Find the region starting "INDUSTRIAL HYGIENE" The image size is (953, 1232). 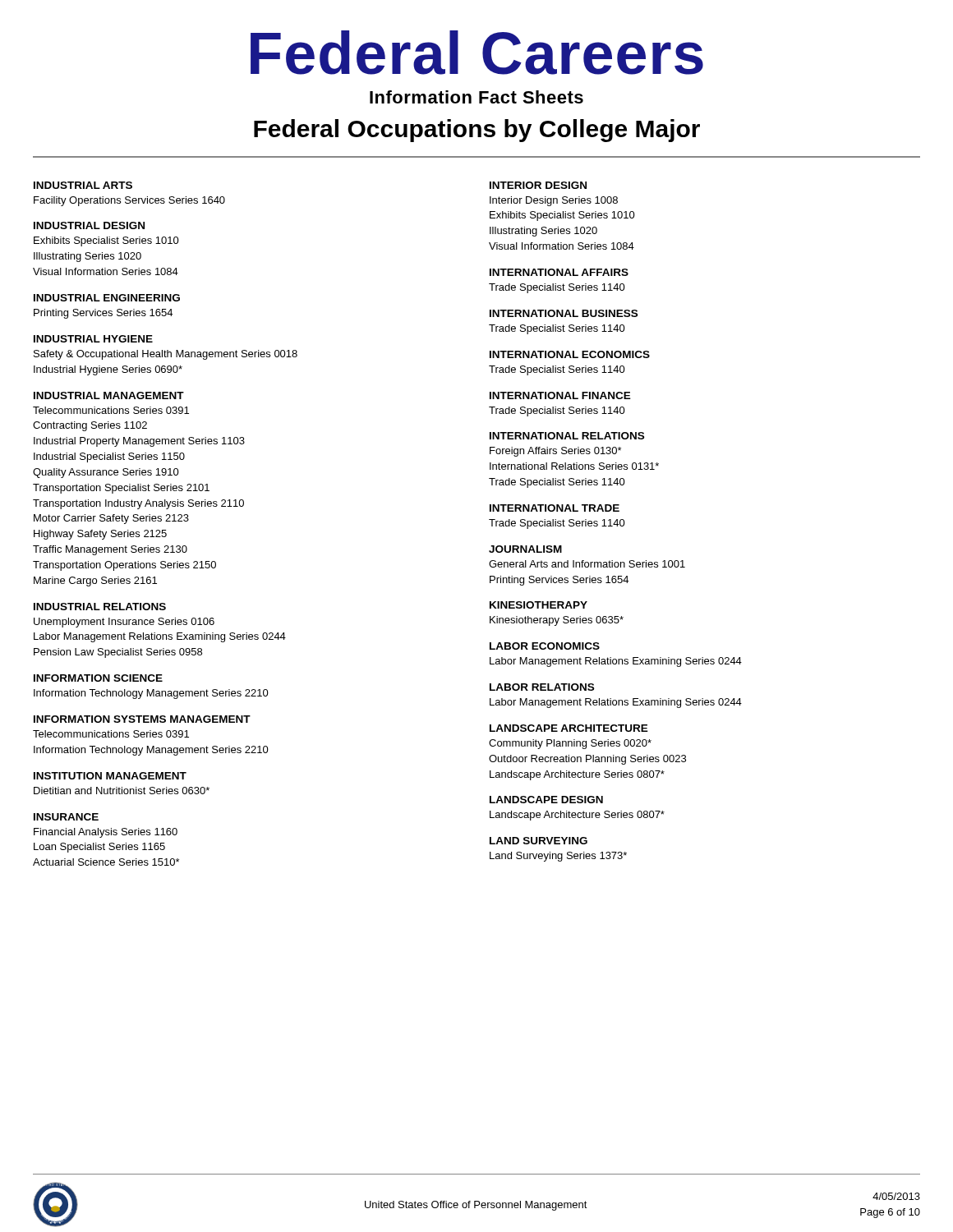click(x=93, y=339)
